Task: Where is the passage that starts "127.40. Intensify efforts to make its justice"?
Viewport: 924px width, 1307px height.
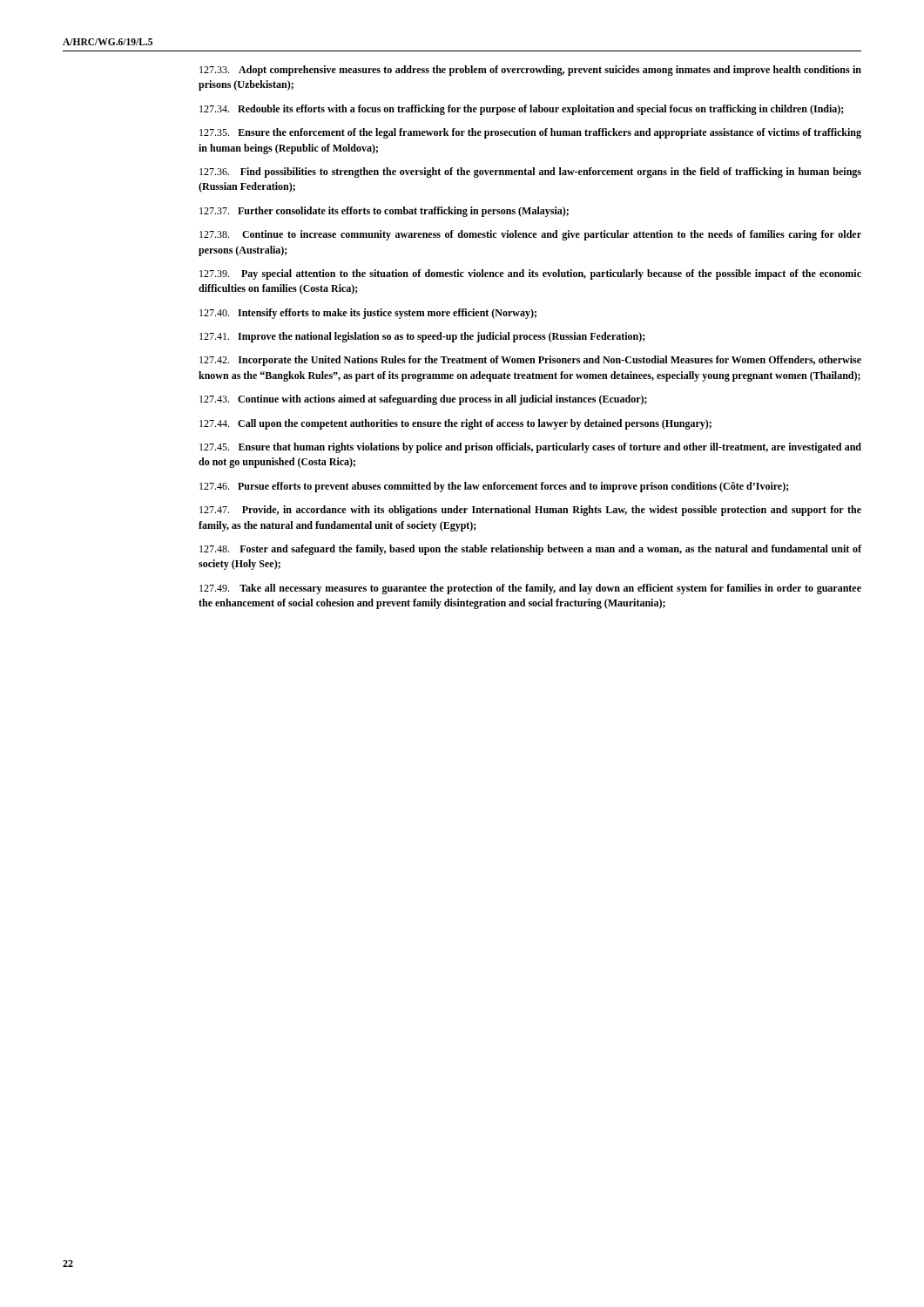Action: click(368, 313)
